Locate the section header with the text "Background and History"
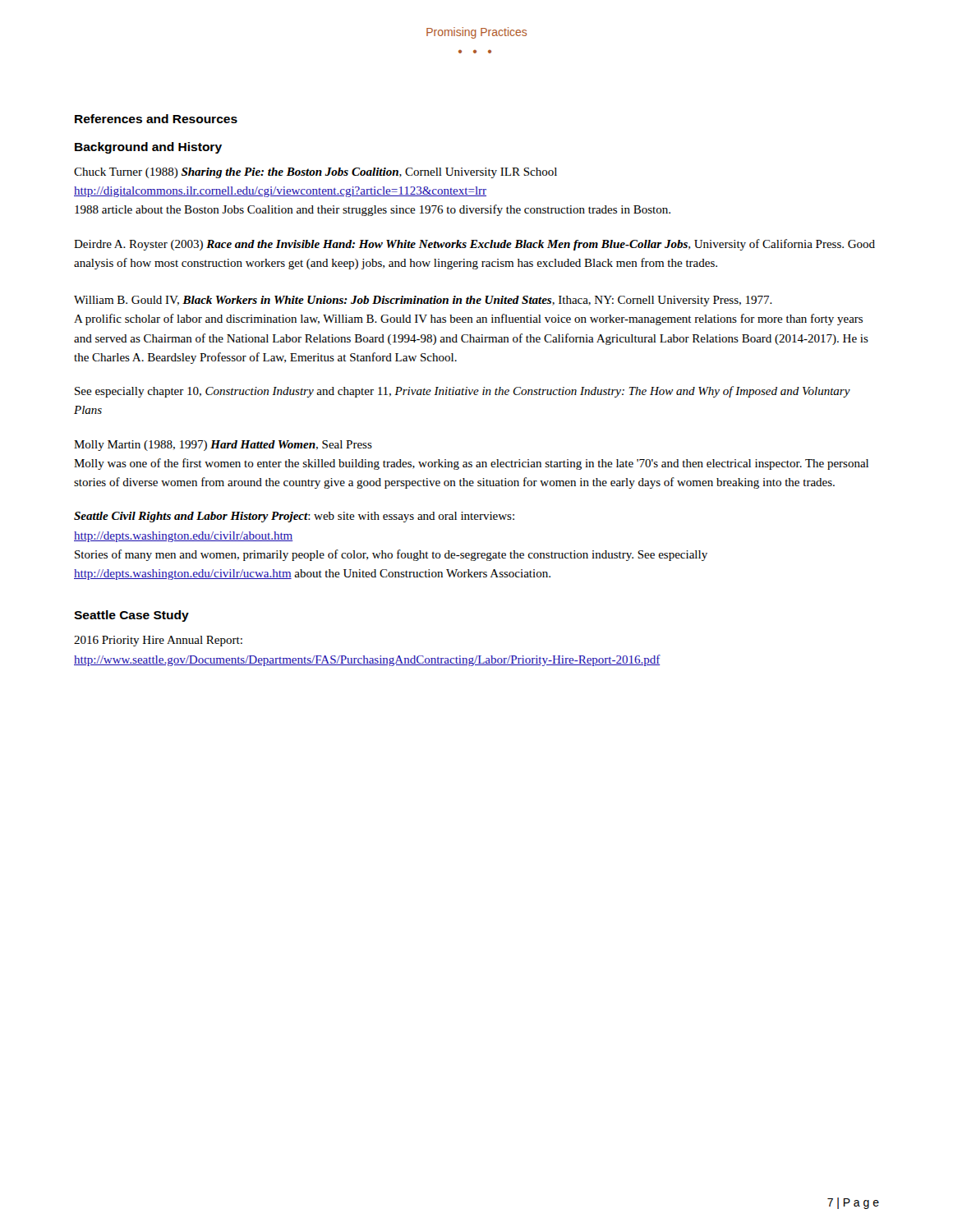 click(x=148, y=147)
